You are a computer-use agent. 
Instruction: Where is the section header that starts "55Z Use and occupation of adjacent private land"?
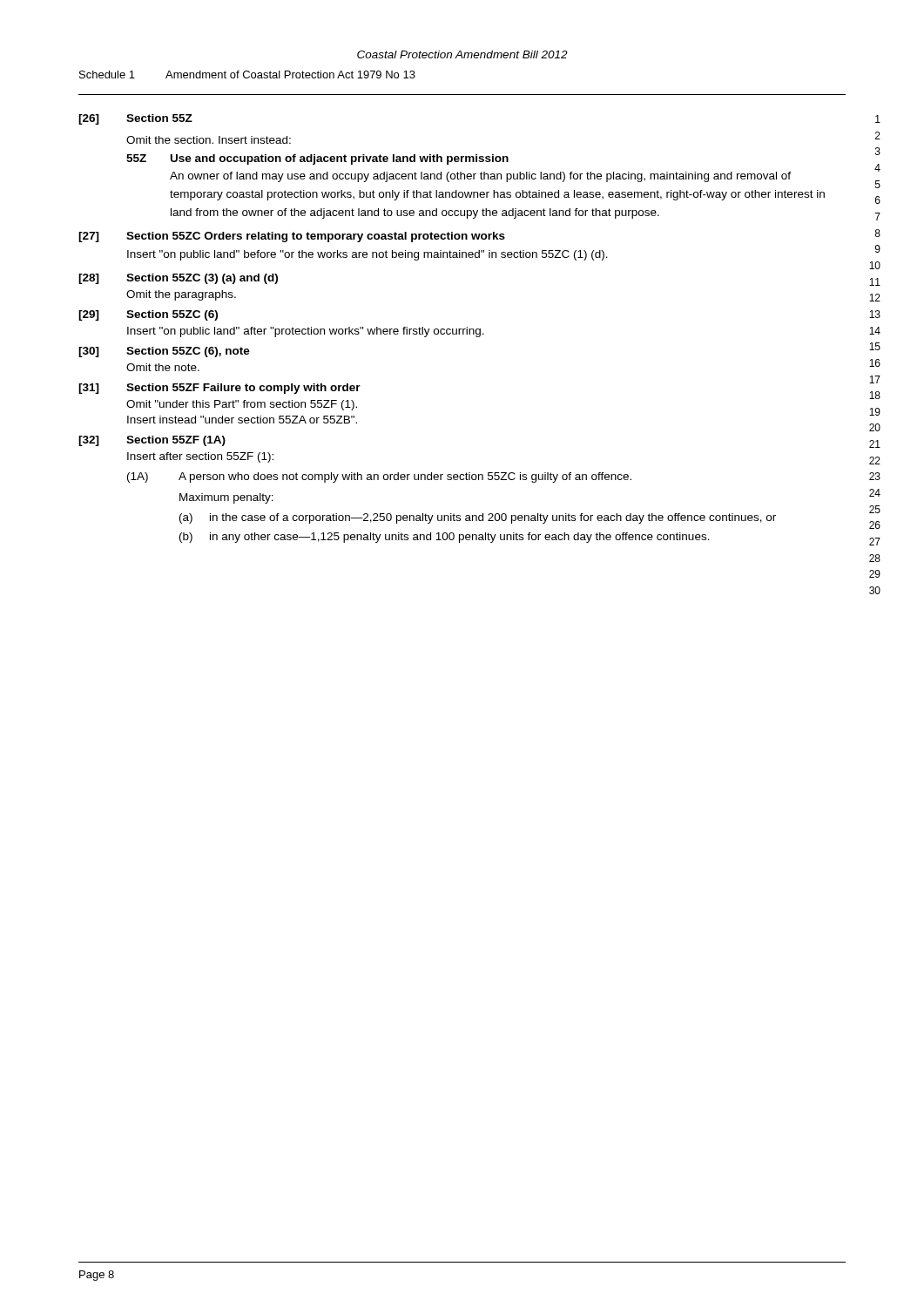click(x=318, y=158)
